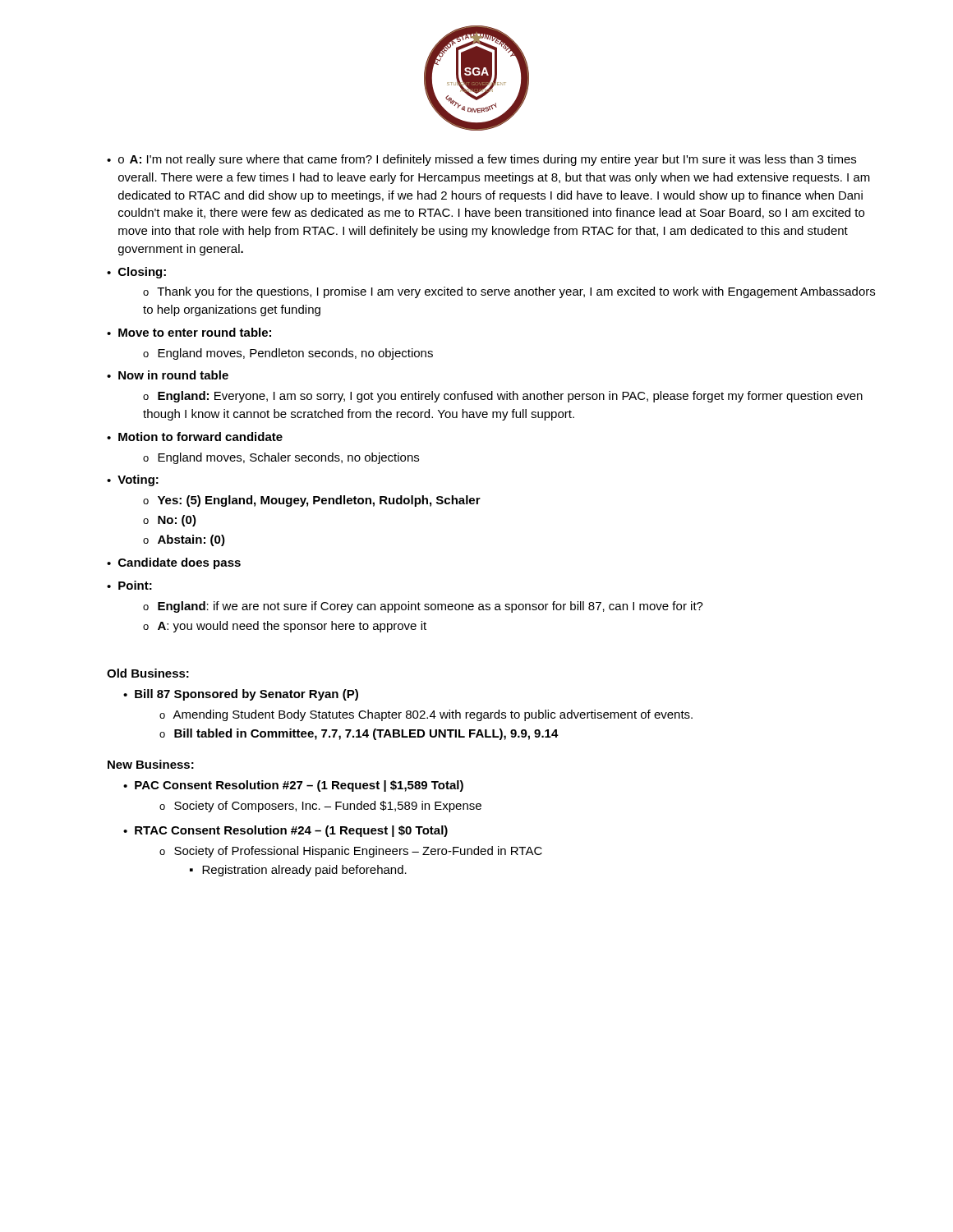Viewport: 953px width, 1232px height.
Task: Navigate to the text block starting "o Thank you for the questions, I"
Action: [509, 300]
